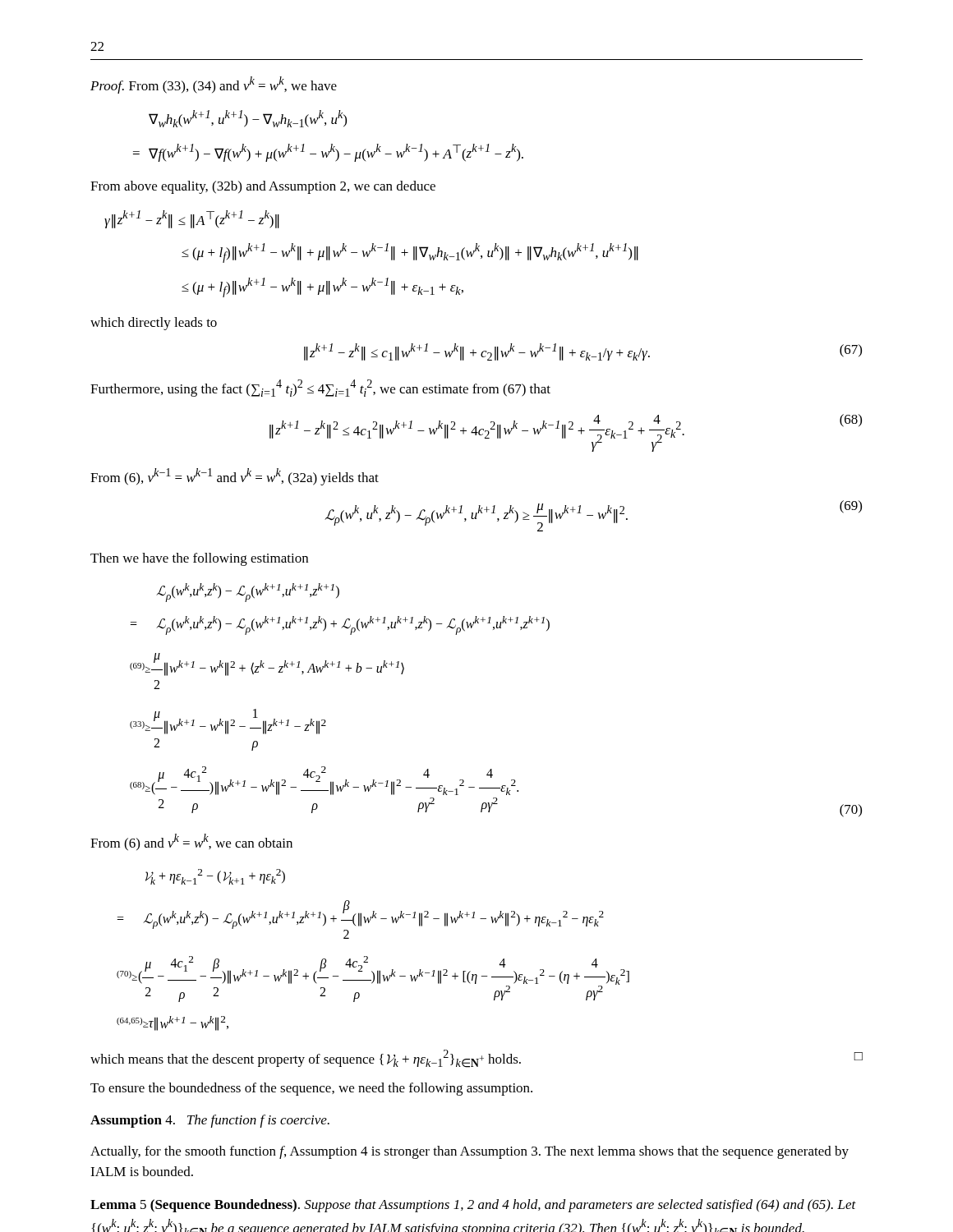Locate the formula that reads "𝓥k + ηεk−12 − (𝓥k+1 +"
953x1232 pixels.
pyautogui.click(x=490, y=949)
